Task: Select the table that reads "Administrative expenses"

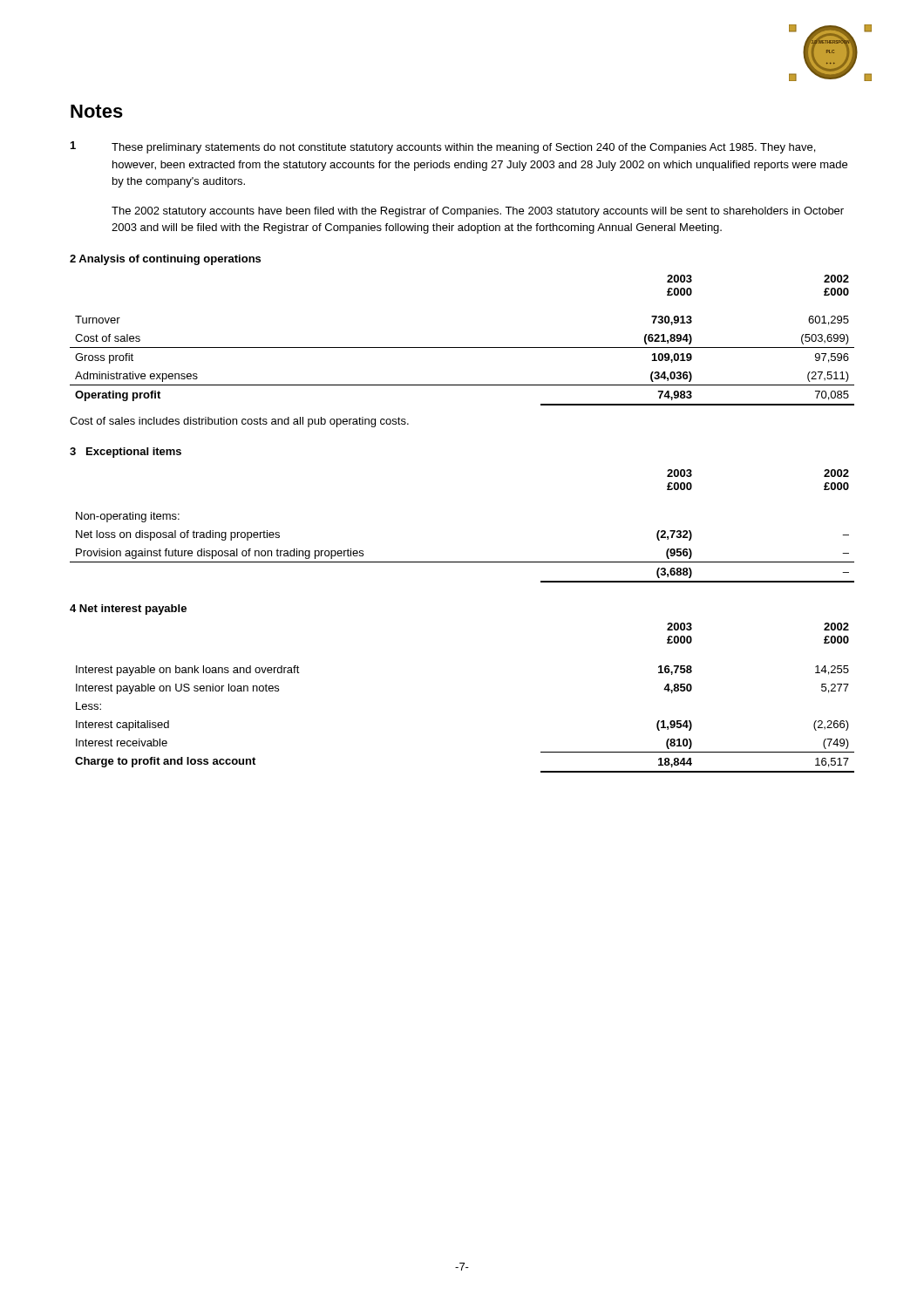Action: [462, 337]
